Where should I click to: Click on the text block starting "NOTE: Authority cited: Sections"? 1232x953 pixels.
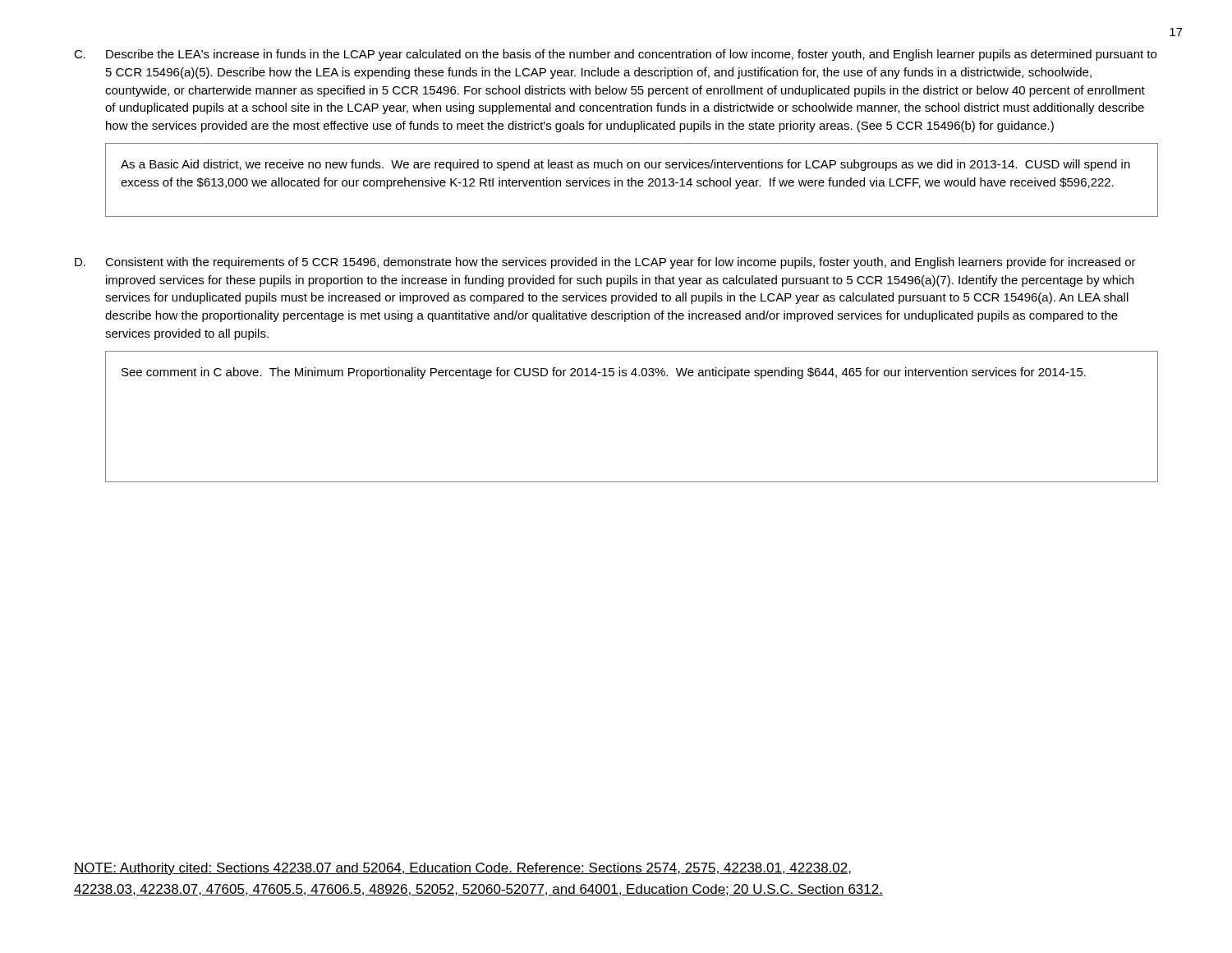tap(478, 878)
